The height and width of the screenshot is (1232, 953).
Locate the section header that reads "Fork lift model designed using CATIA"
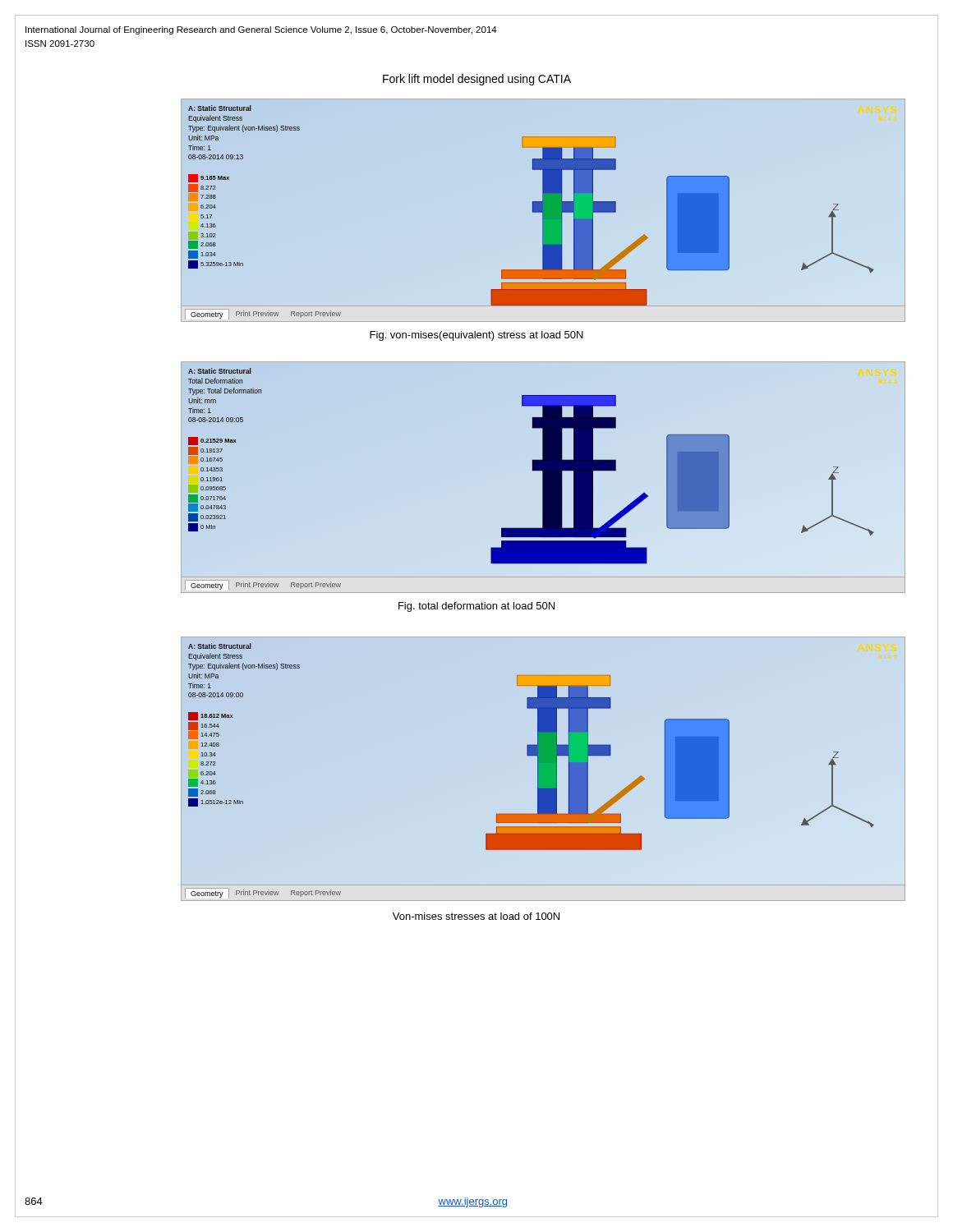click(476, 79)
